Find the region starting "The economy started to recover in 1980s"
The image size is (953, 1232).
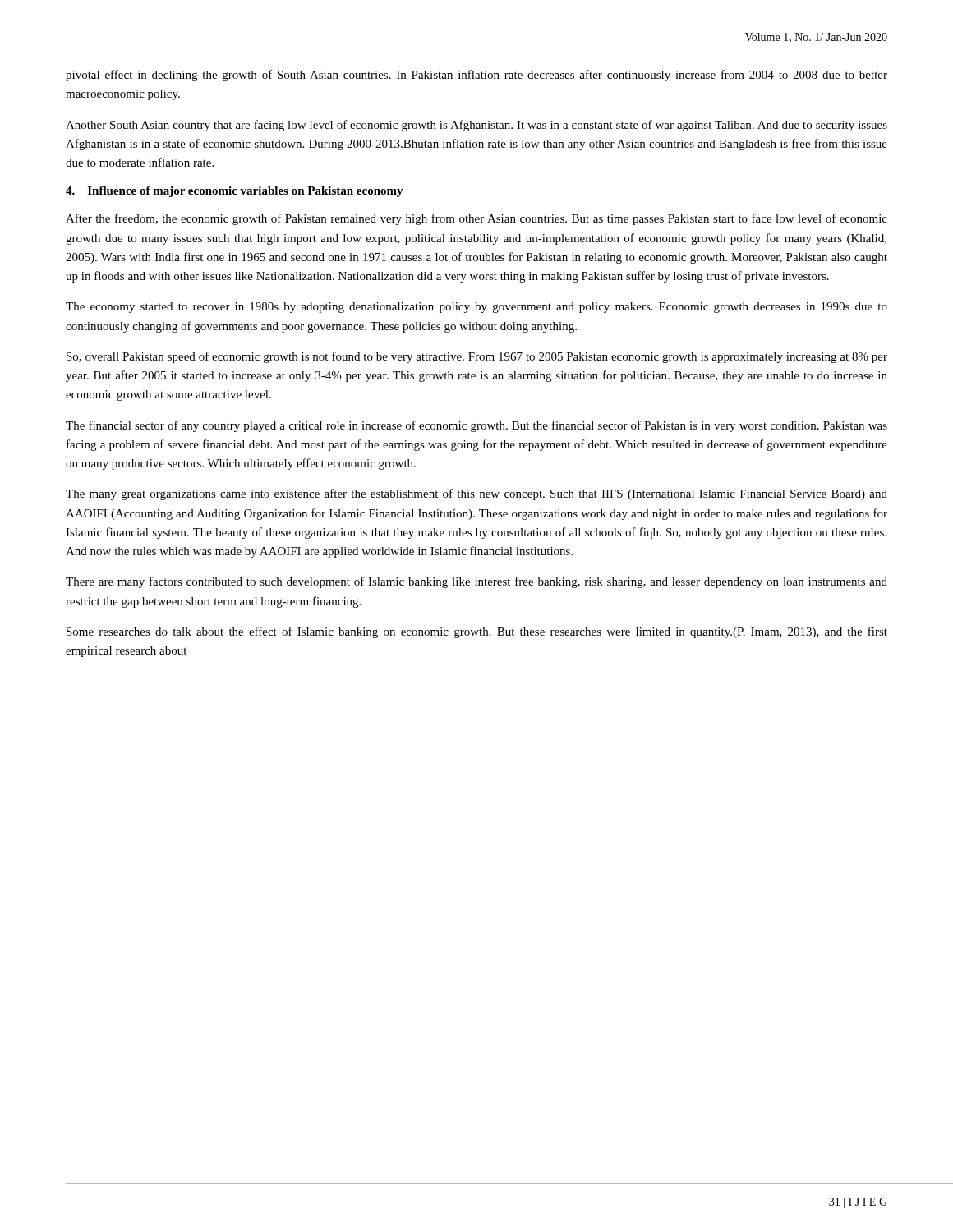pyautogui.click(x=476, y=316)
